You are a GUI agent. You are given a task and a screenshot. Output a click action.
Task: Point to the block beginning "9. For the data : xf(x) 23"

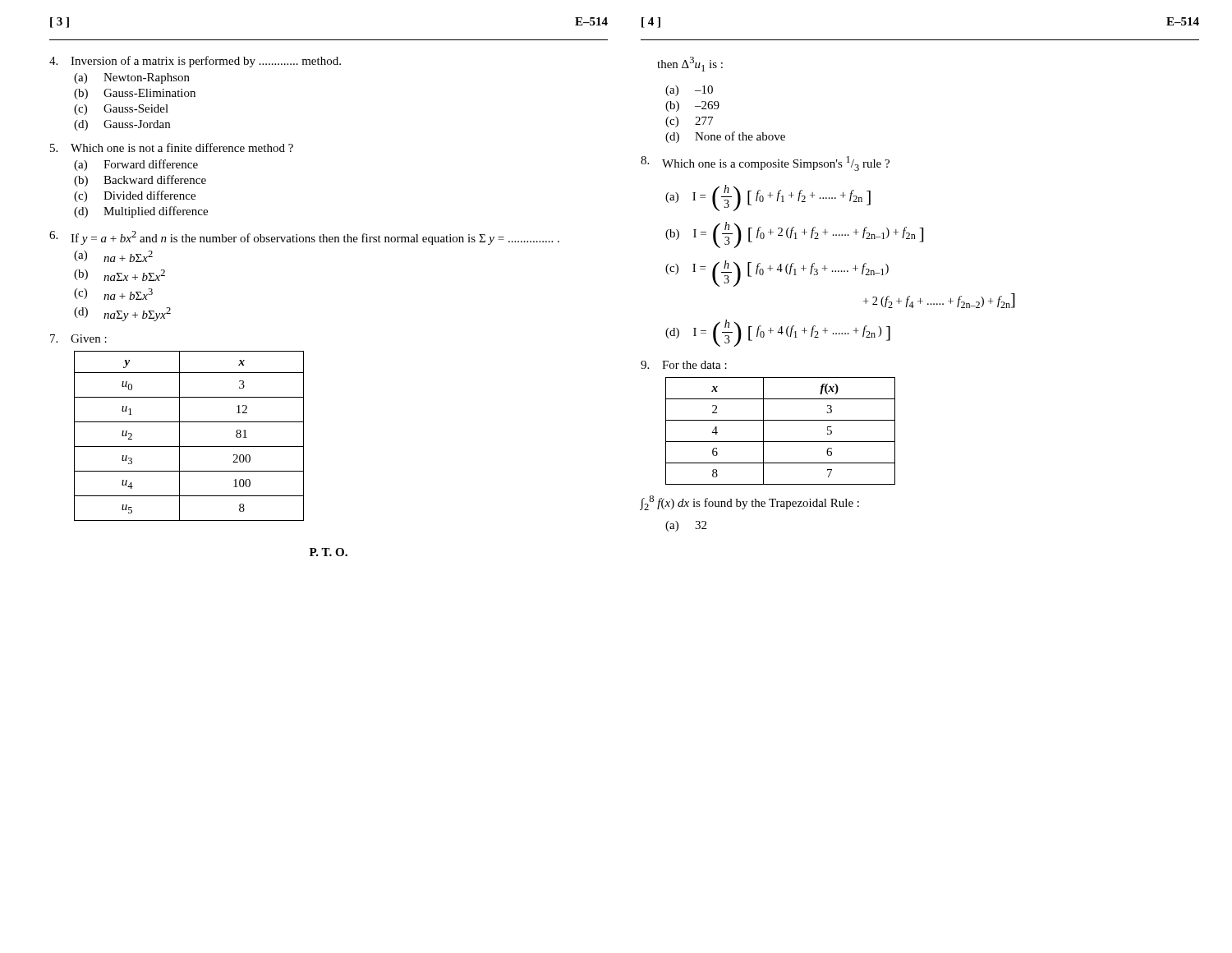pyautogui.click(x=684, y=365)
